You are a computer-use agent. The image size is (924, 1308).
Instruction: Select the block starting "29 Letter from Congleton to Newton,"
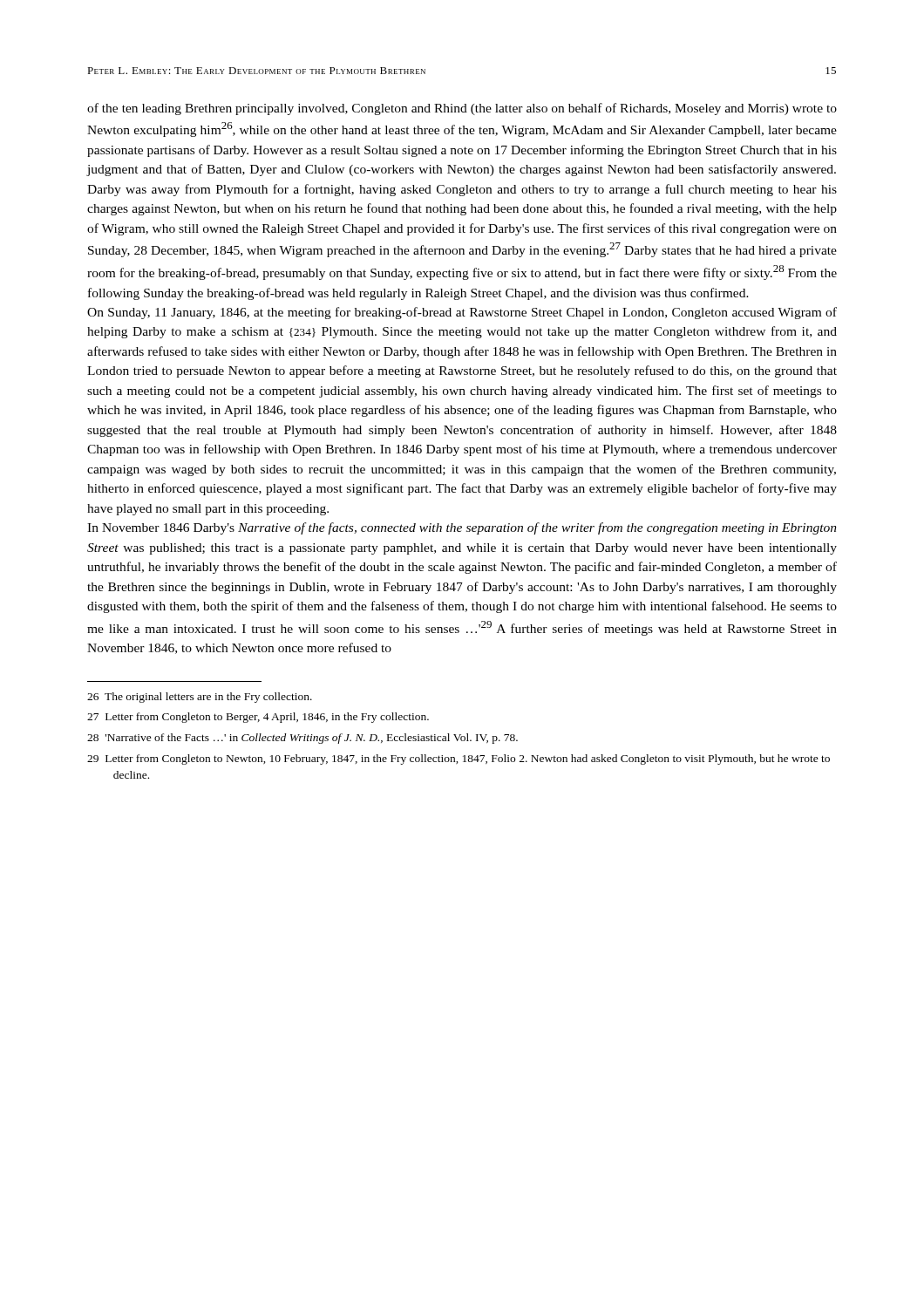(459, 767)
